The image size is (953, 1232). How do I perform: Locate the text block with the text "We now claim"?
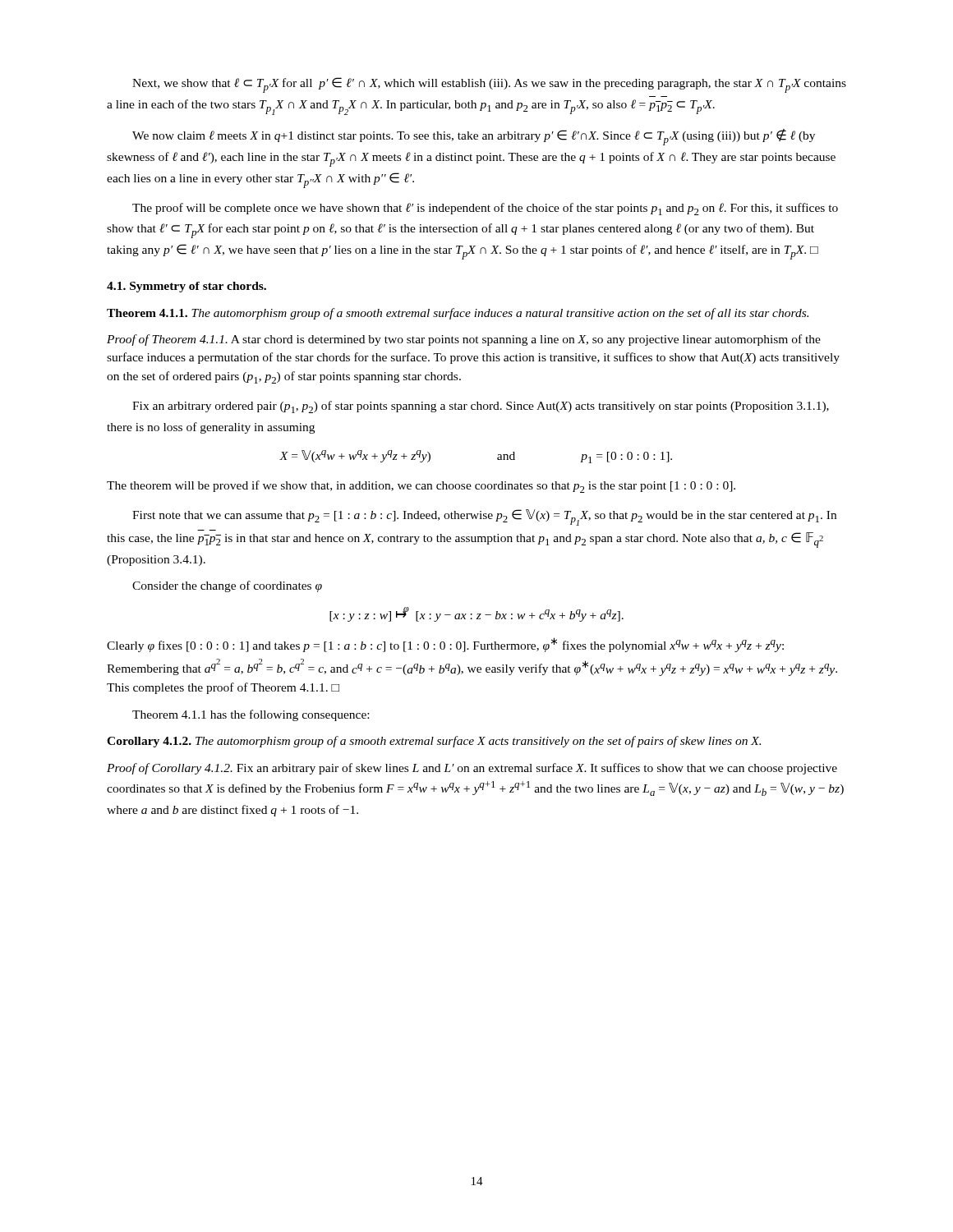[x=476, y=158]
